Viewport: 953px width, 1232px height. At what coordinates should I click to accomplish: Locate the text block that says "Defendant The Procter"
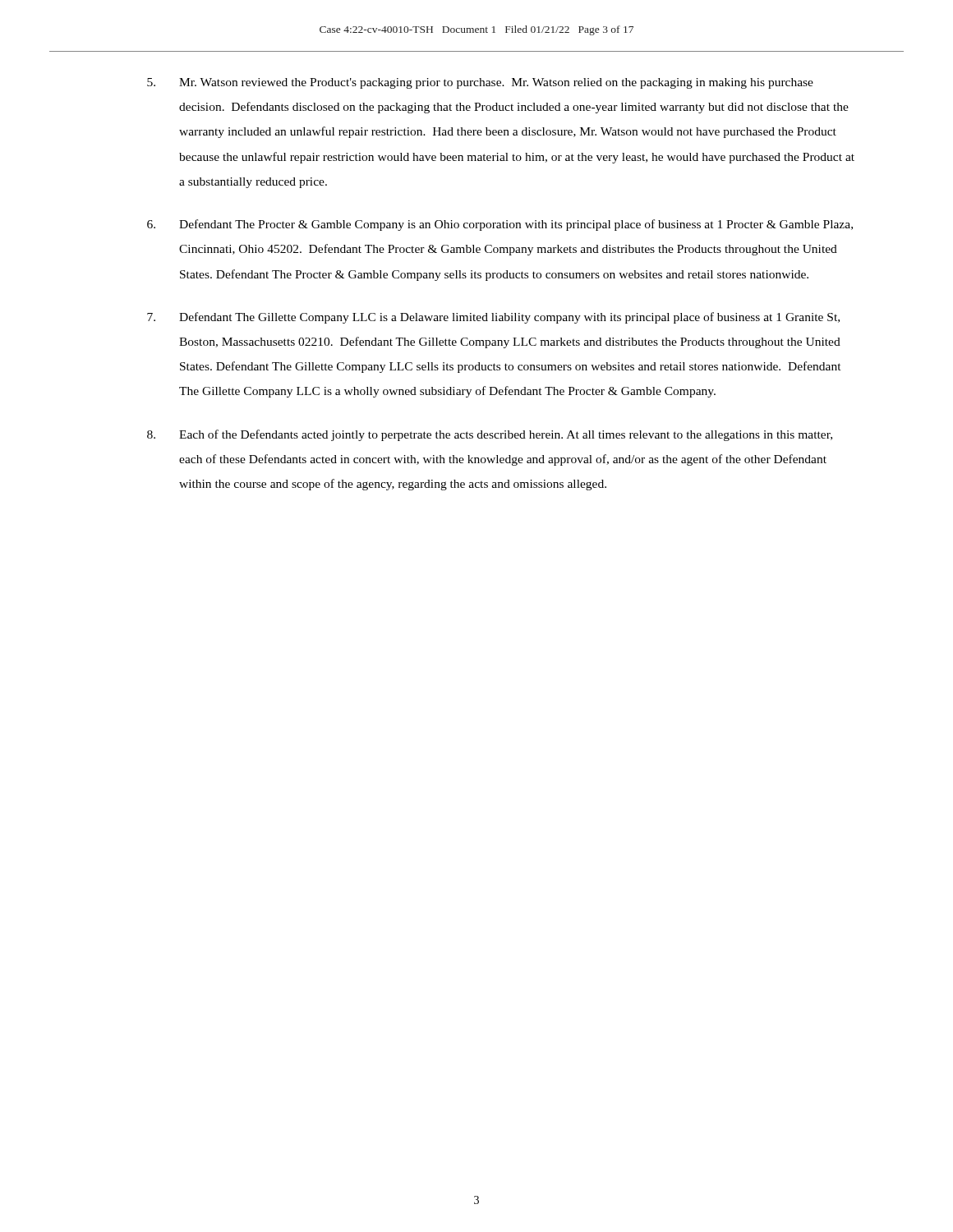pyautogui.click(x=475, y=249)
